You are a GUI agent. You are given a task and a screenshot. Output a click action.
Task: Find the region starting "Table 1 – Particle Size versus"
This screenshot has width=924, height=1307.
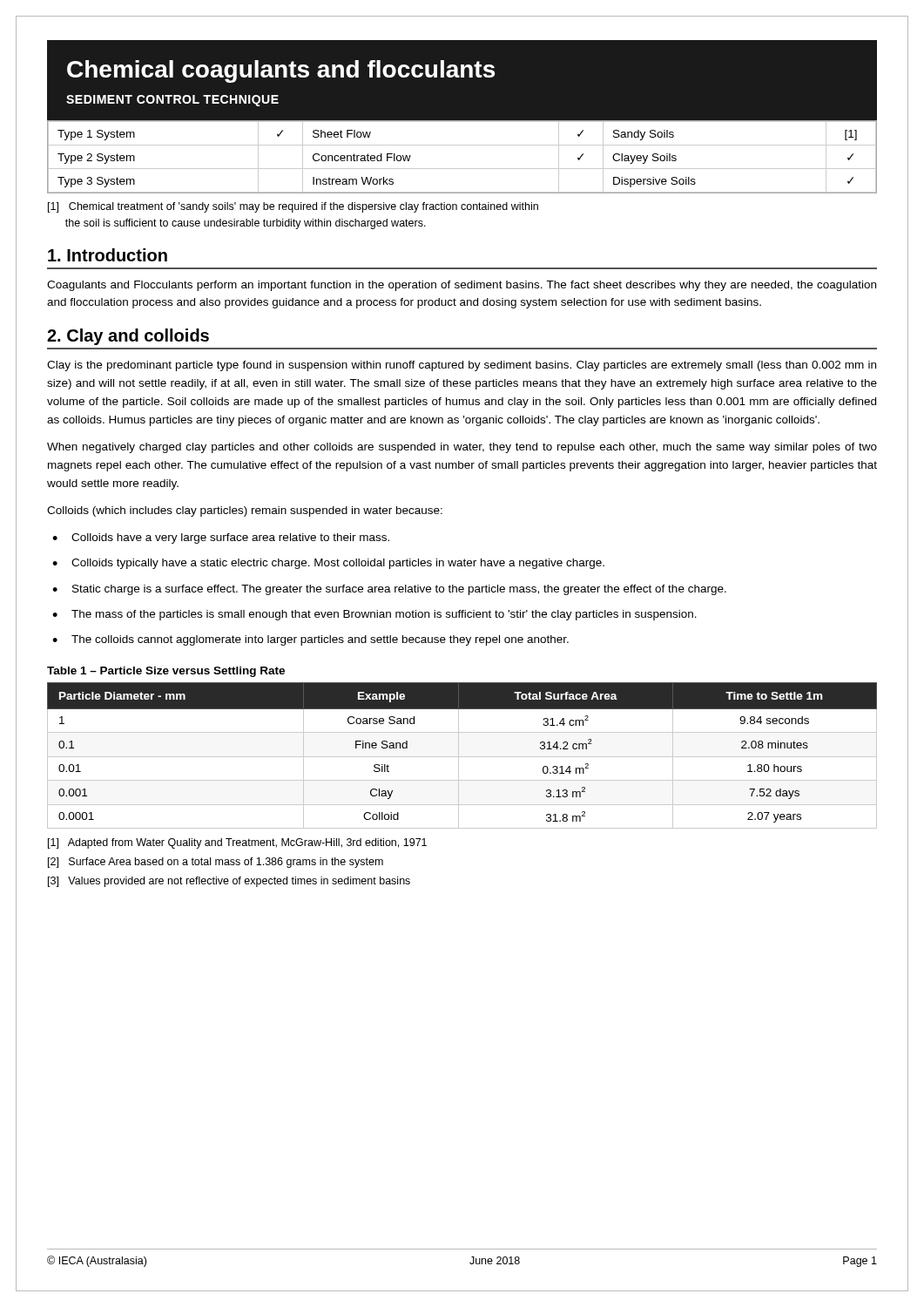[166, 670]
